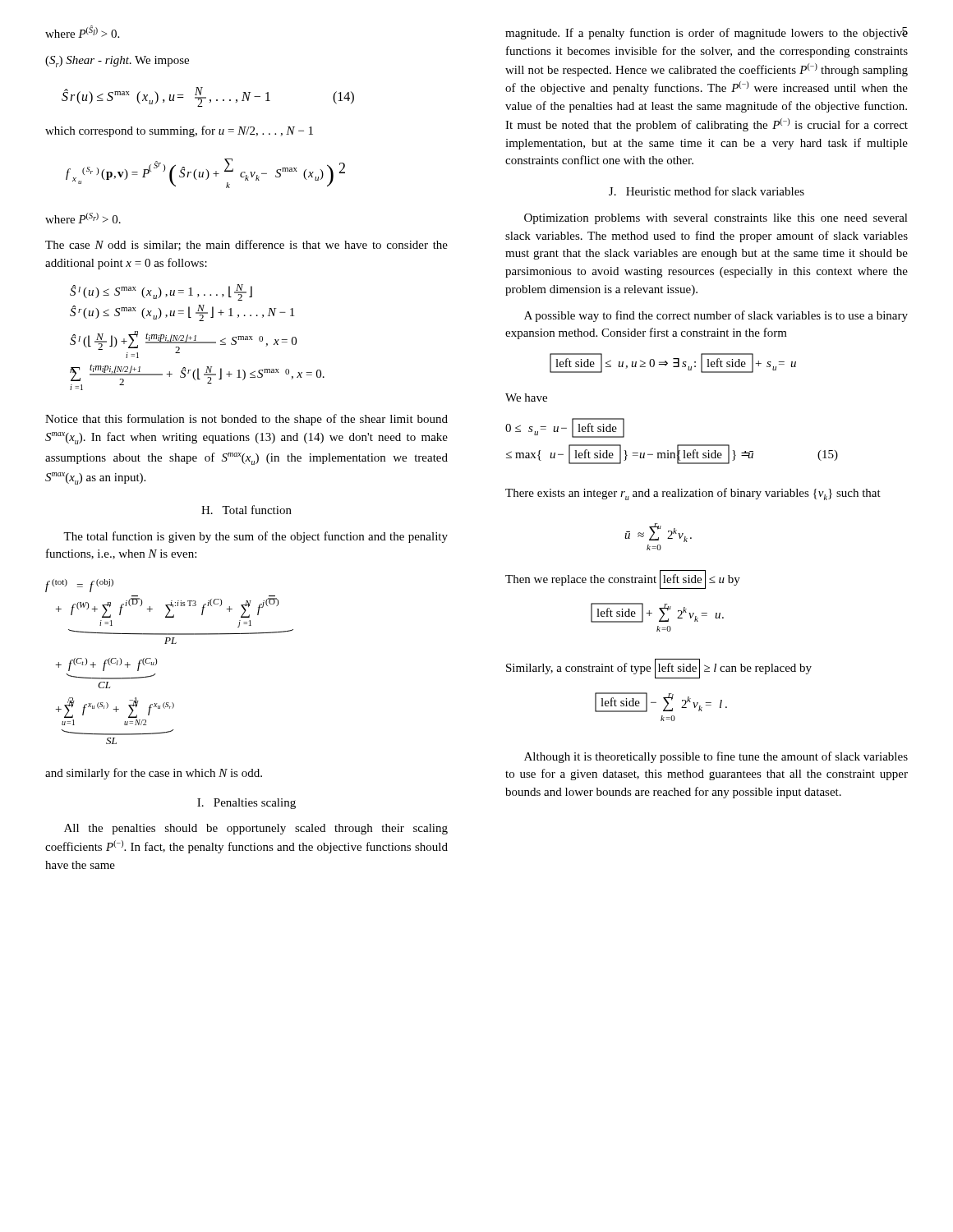Click on the text starting "There exists an integer"
This screenshot has width=953, height=1232.
pyautogui.click(x=693, y=494)
